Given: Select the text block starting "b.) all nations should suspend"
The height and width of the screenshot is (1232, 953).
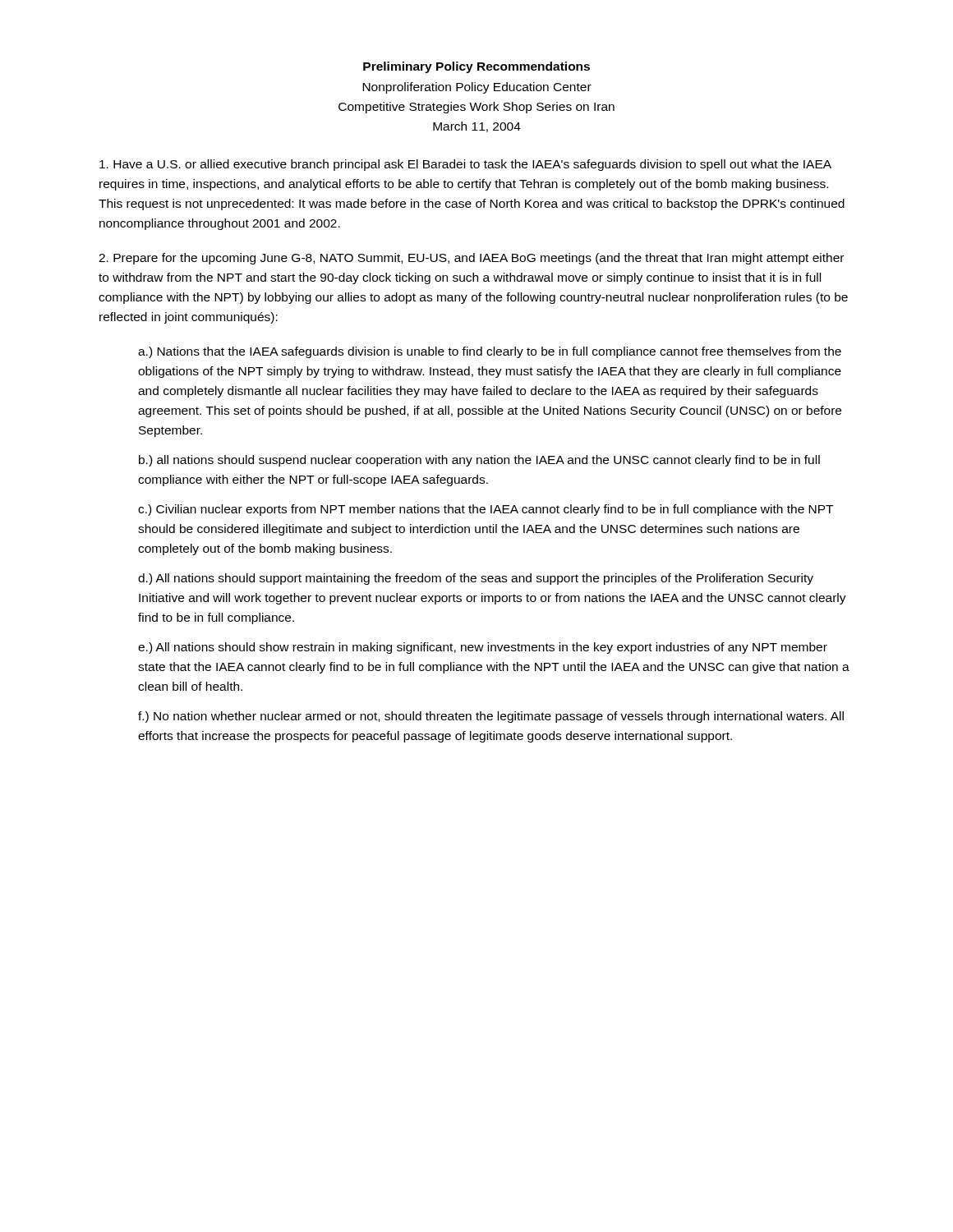Looking at the screenshot, I should 479,470.
